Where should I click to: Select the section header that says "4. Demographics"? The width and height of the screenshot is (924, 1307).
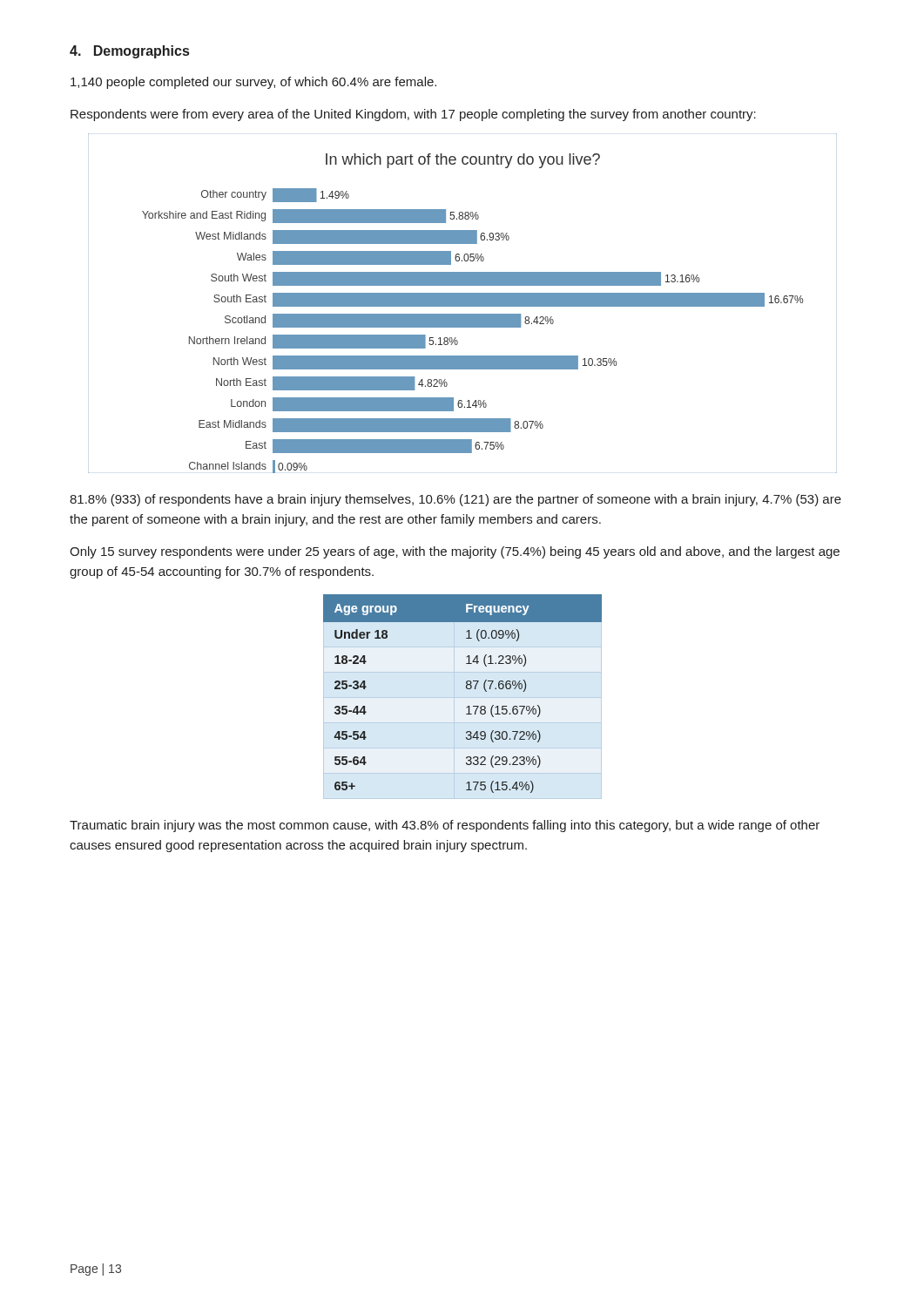click(x=130, y=51)
